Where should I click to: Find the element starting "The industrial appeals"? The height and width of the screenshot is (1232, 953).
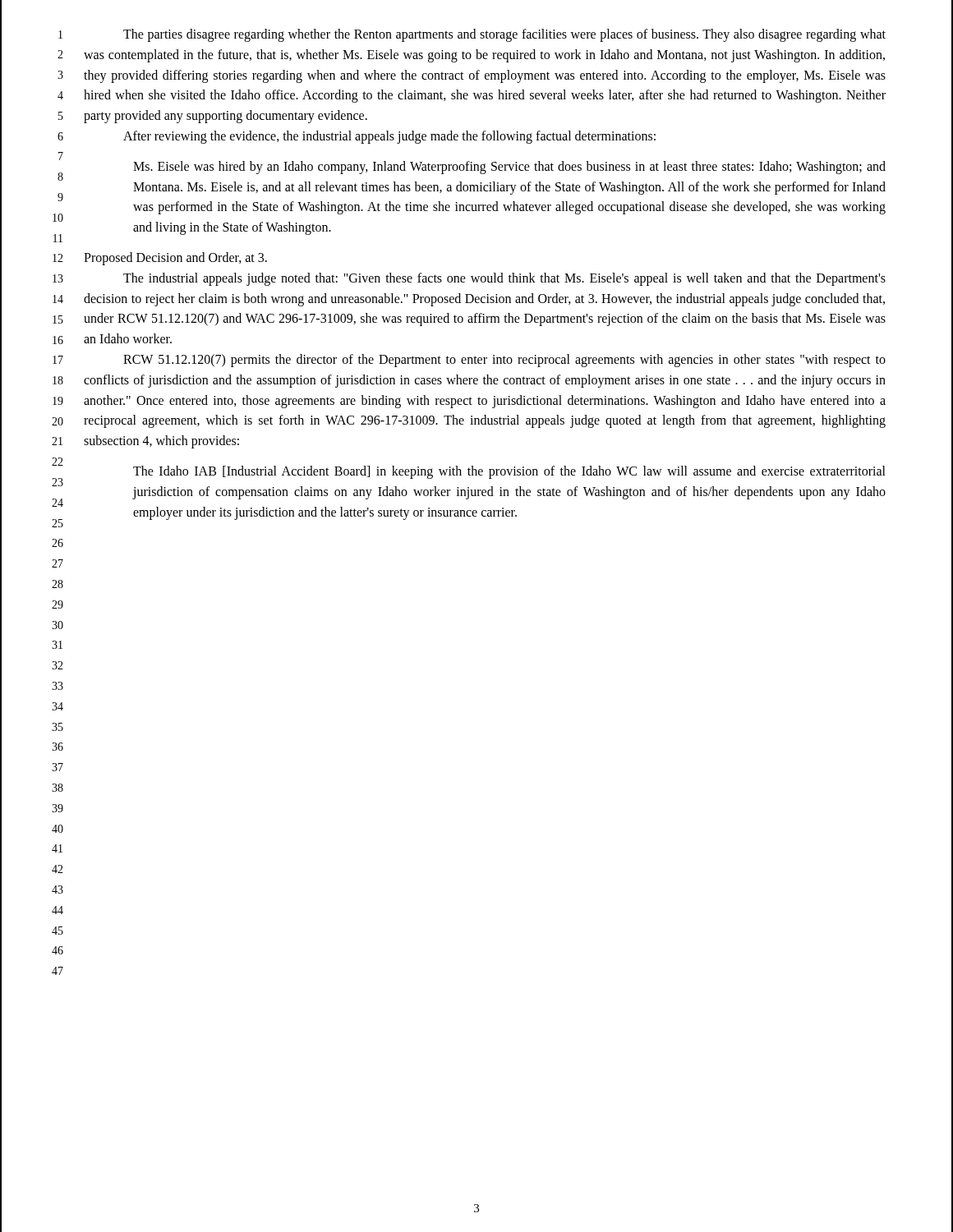coord(485,309)
